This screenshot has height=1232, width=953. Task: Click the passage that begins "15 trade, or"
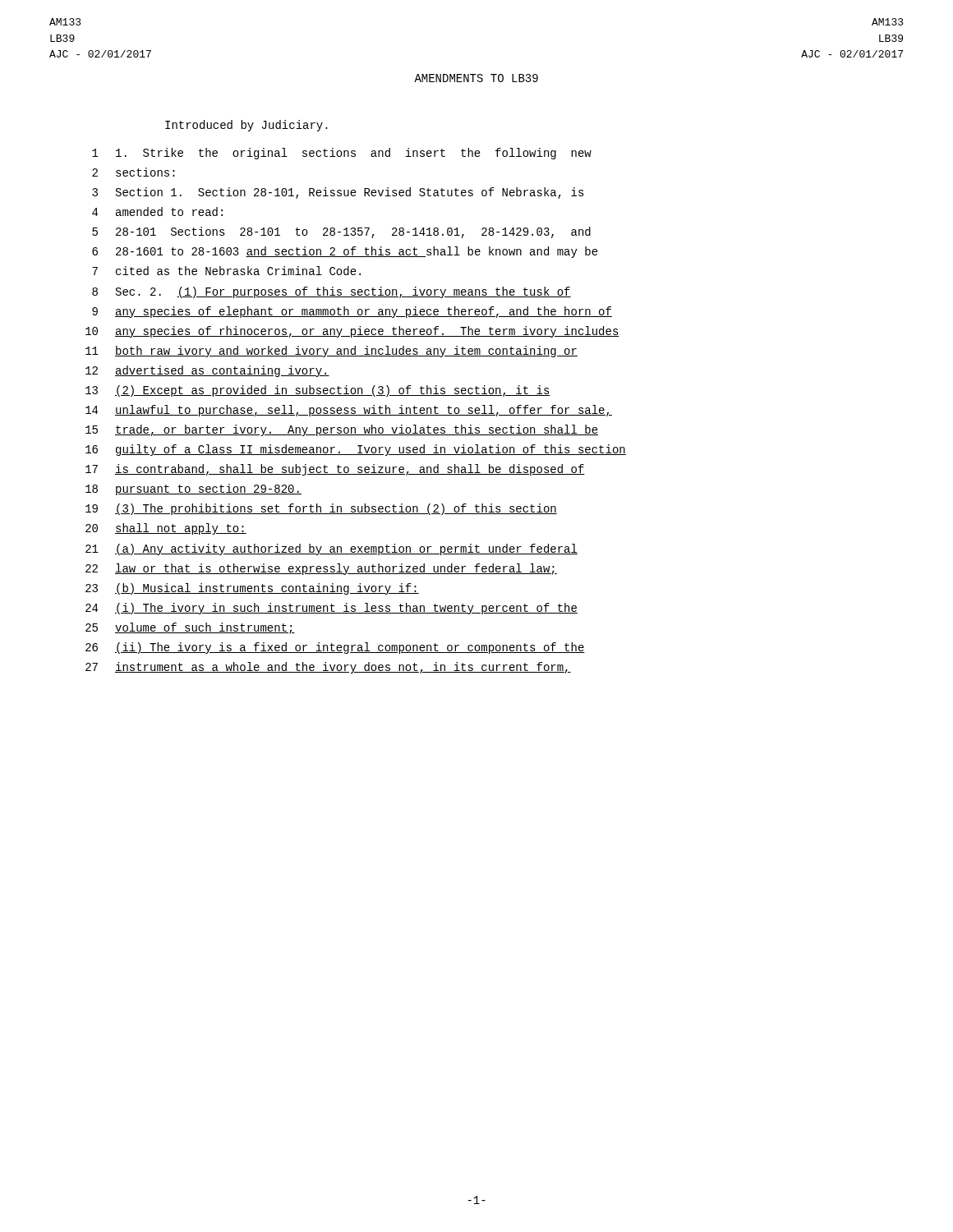click(x=476, y=430)
